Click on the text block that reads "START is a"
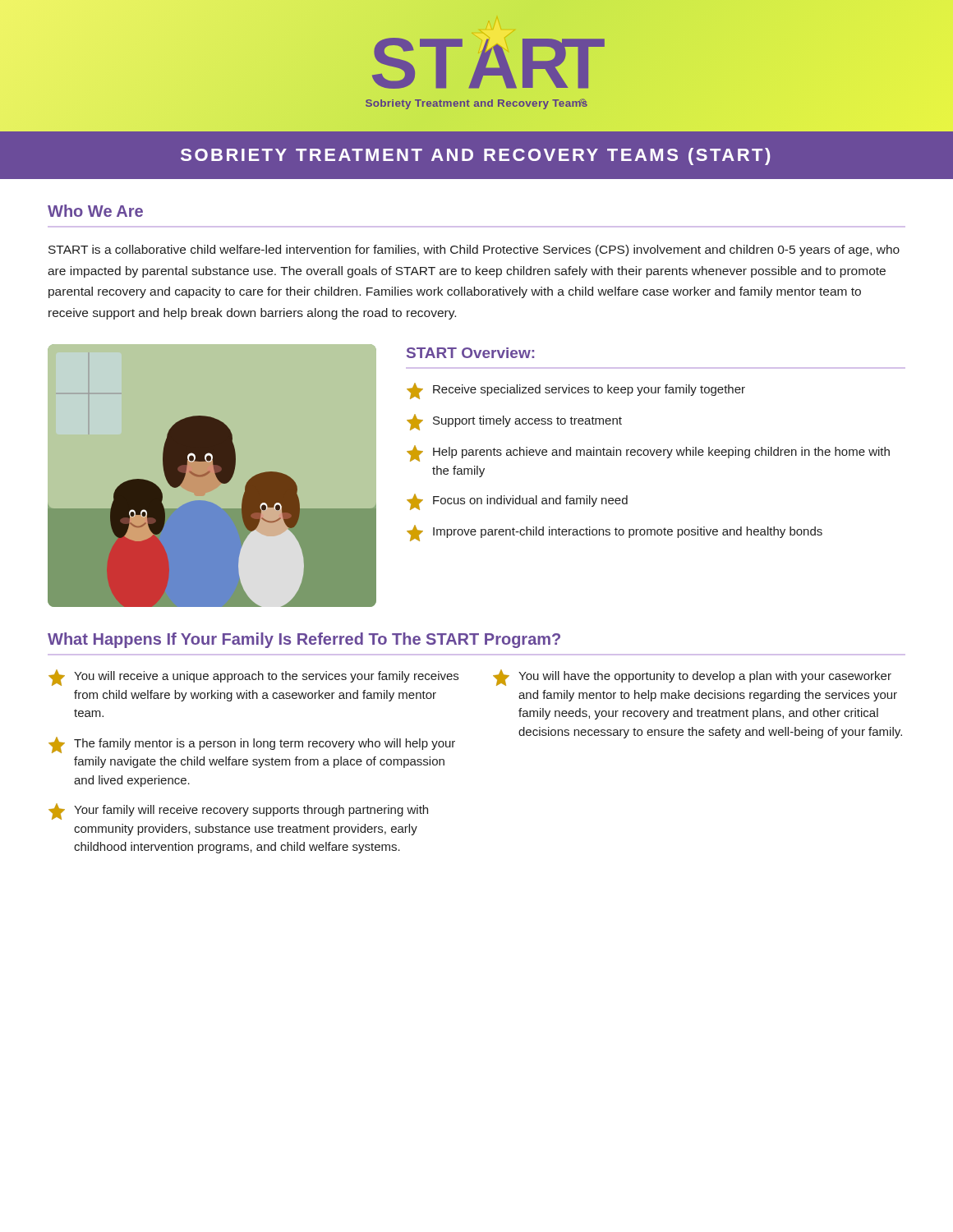Screen dimensions: 1232x953 474,281
